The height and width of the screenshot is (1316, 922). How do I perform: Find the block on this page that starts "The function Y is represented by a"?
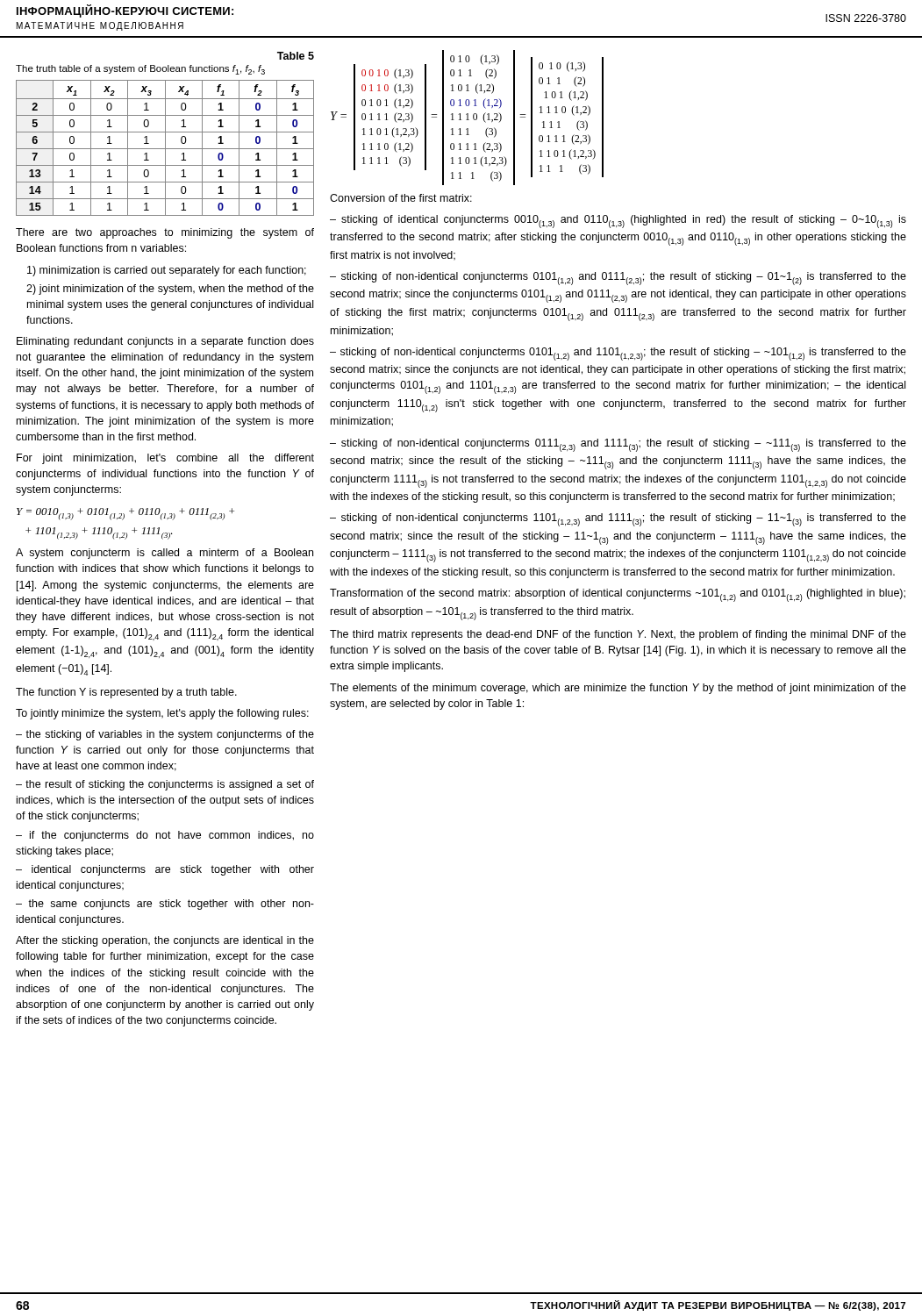[x=127, y=692]
